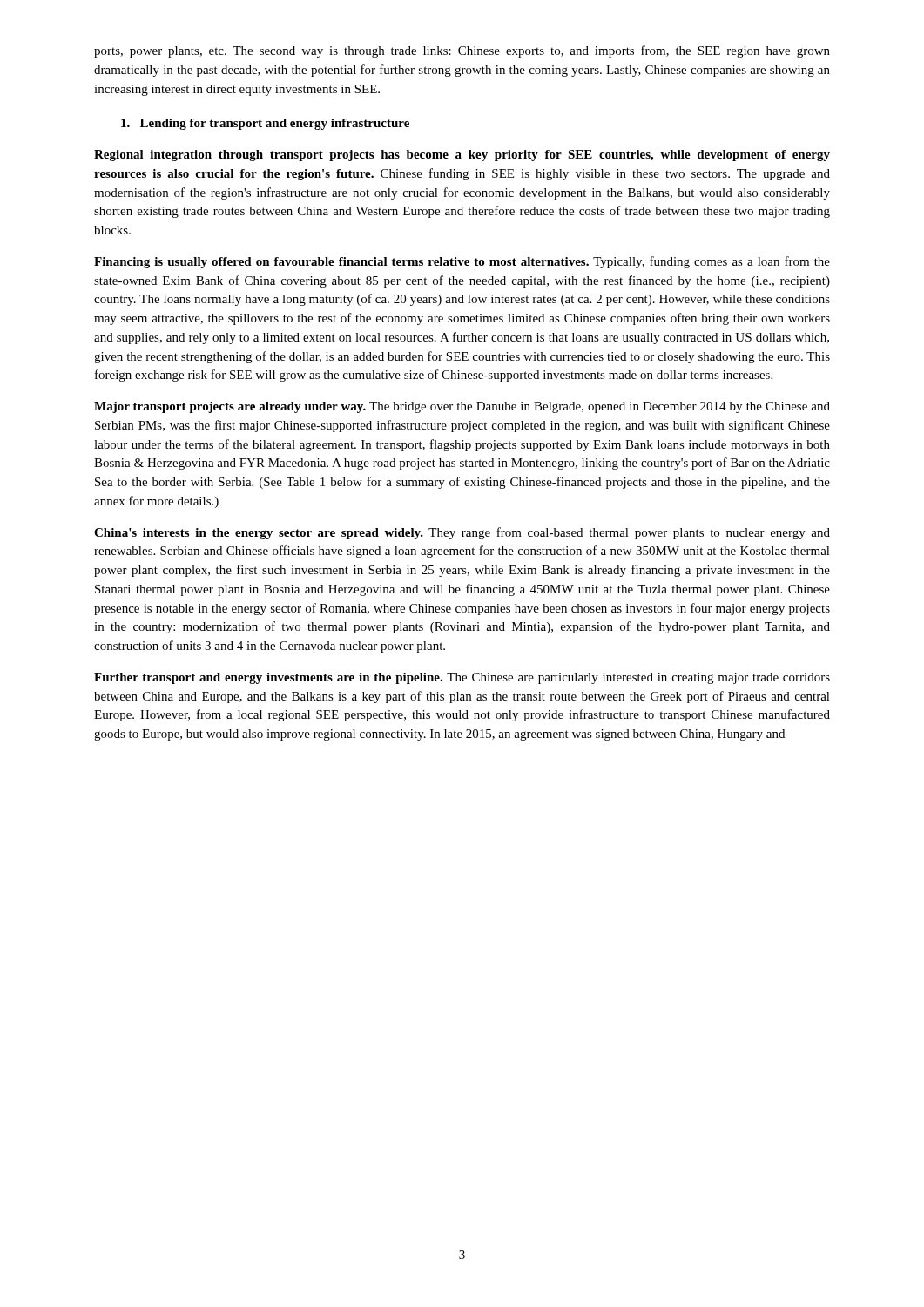Locate the text block containing "Further transport and energy investments are in the"
The height and width of the screenshot is (1307, 924).
[x=462, y=706]
